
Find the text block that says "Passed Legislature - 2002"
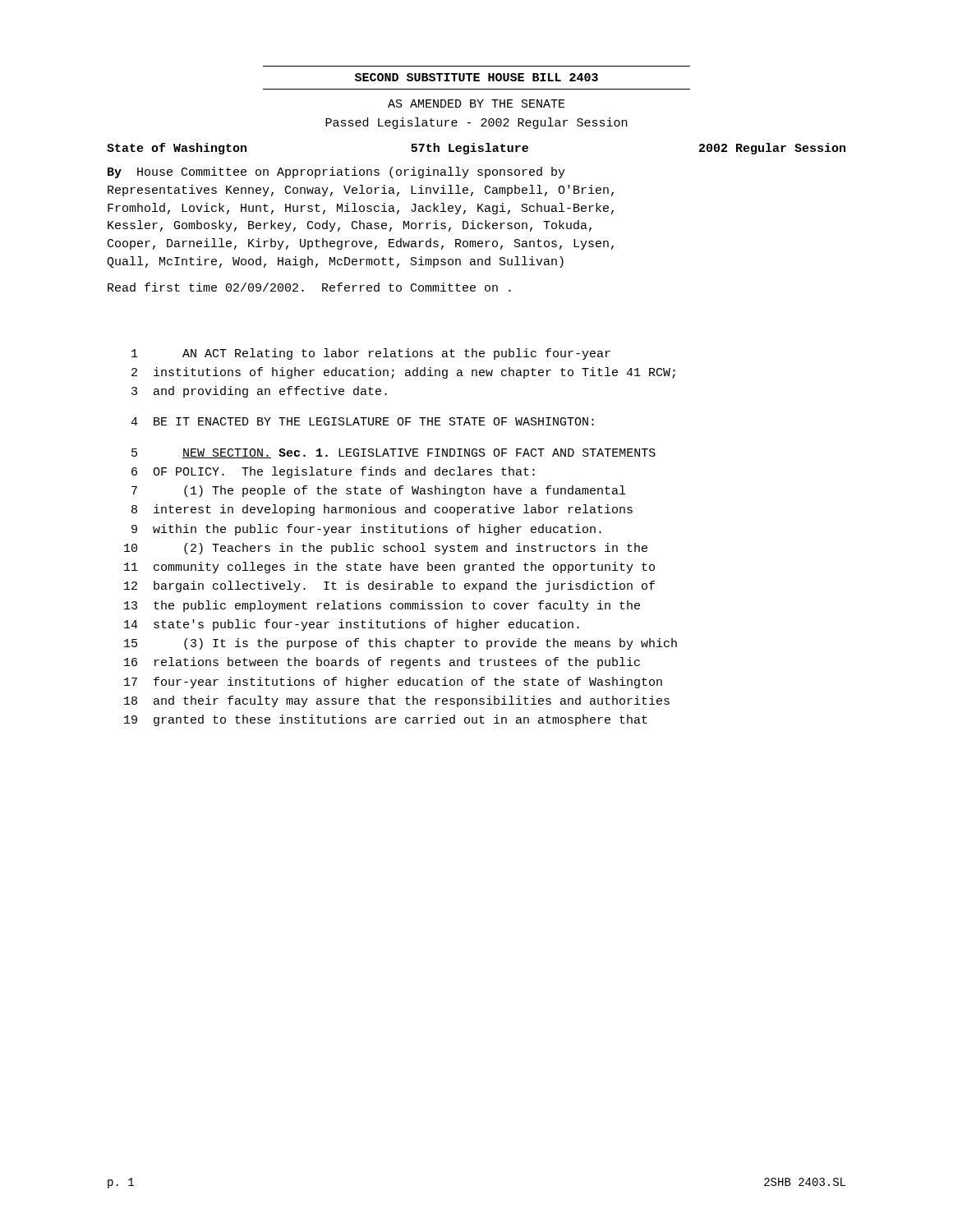point(476,124)
